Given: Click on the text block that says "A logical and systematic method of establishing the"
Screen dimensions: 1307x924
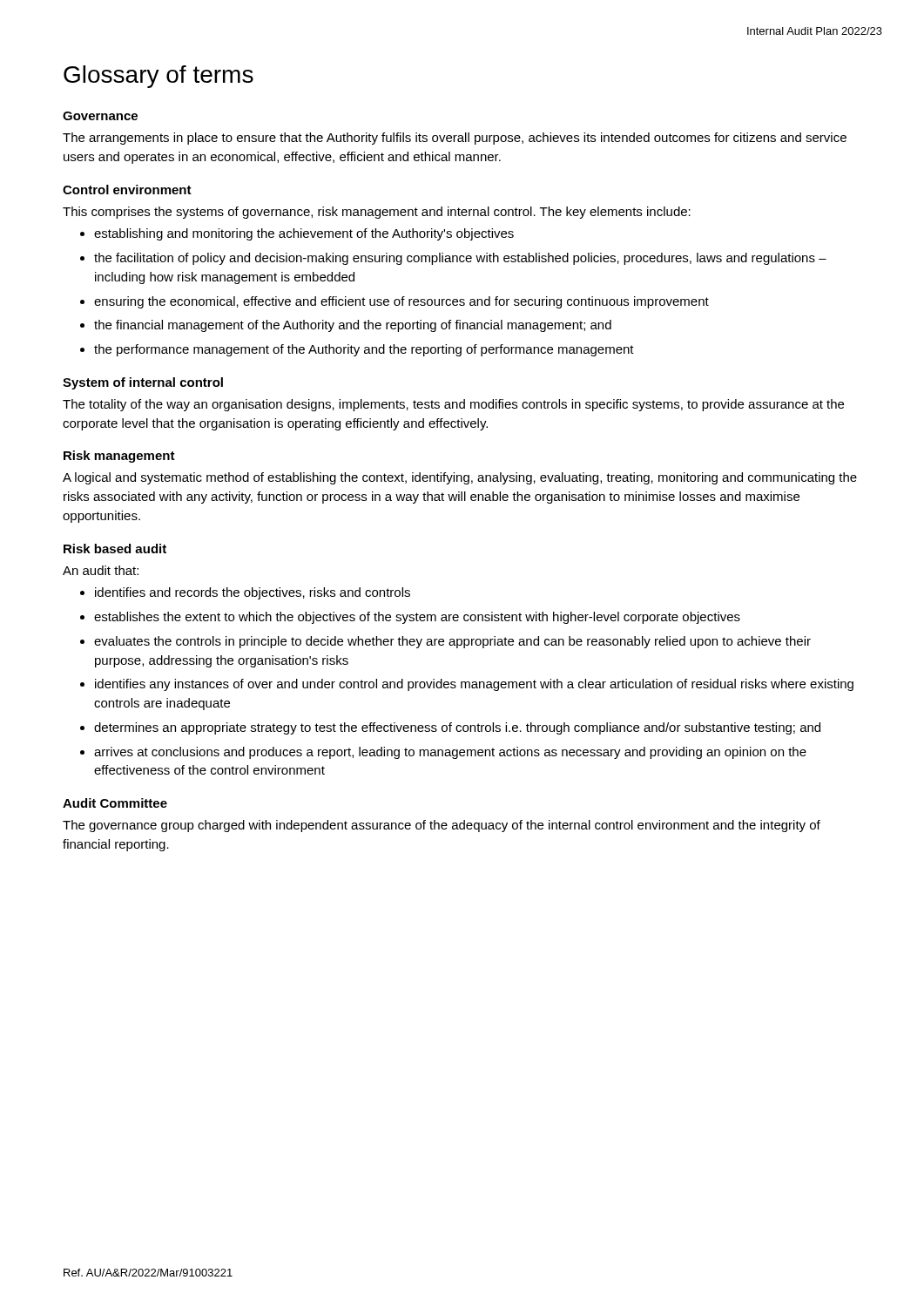Looking at the screenshot, I should 460,496.
